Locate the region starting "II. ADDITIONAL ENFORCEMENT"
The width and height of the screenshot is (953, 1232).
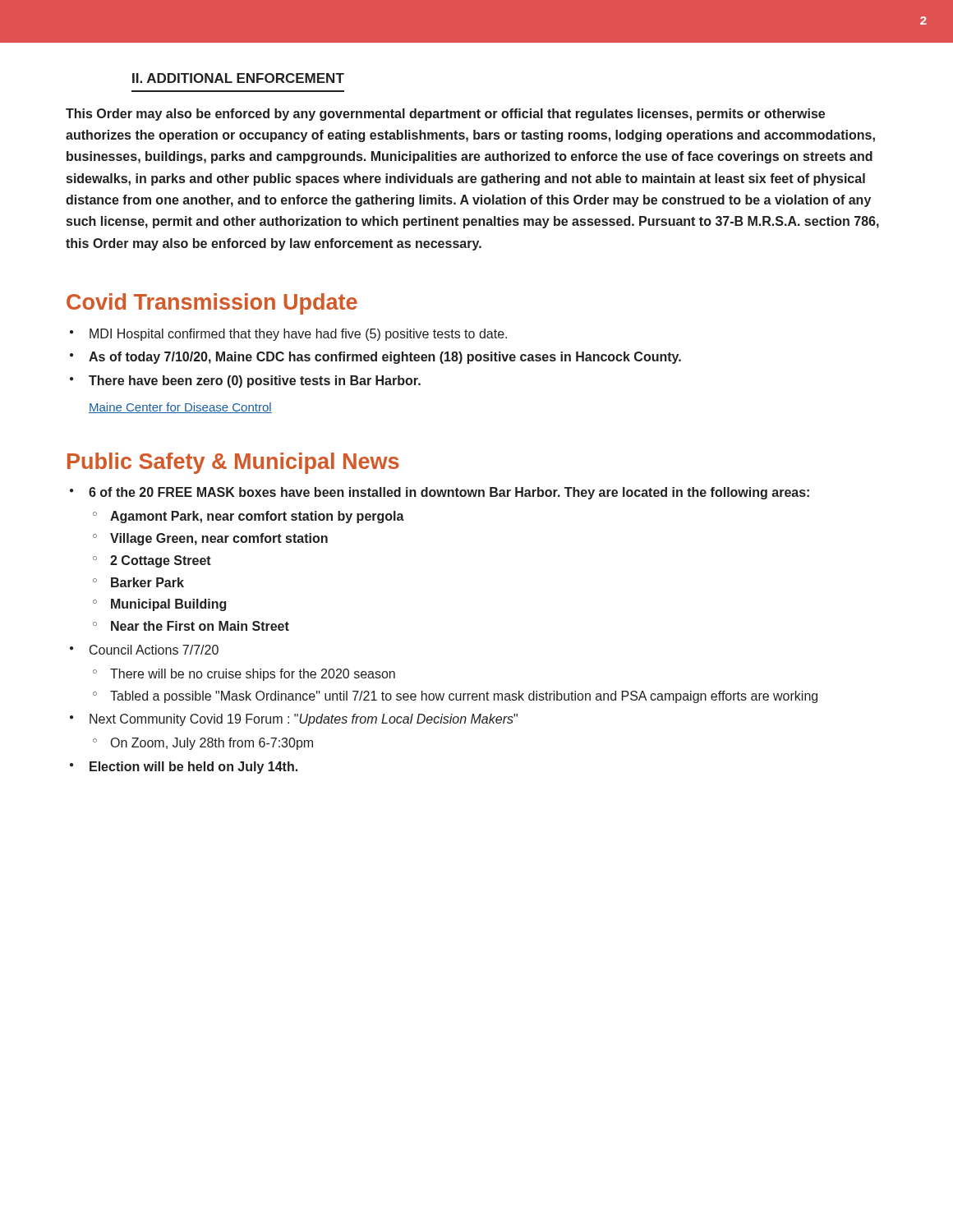point(238,78)
